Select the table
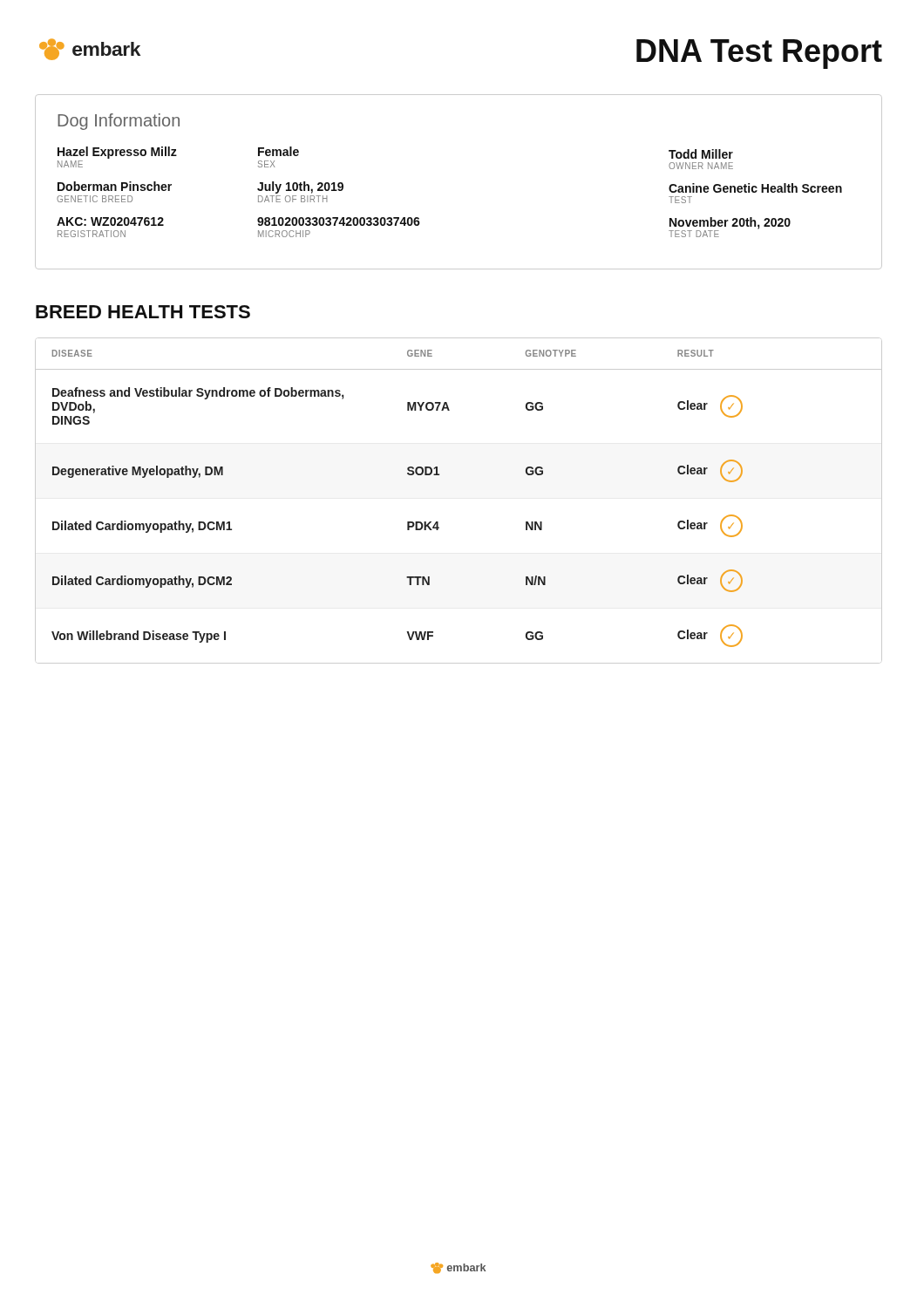Viewport: 924px width, 1308px height. (458, 501)
